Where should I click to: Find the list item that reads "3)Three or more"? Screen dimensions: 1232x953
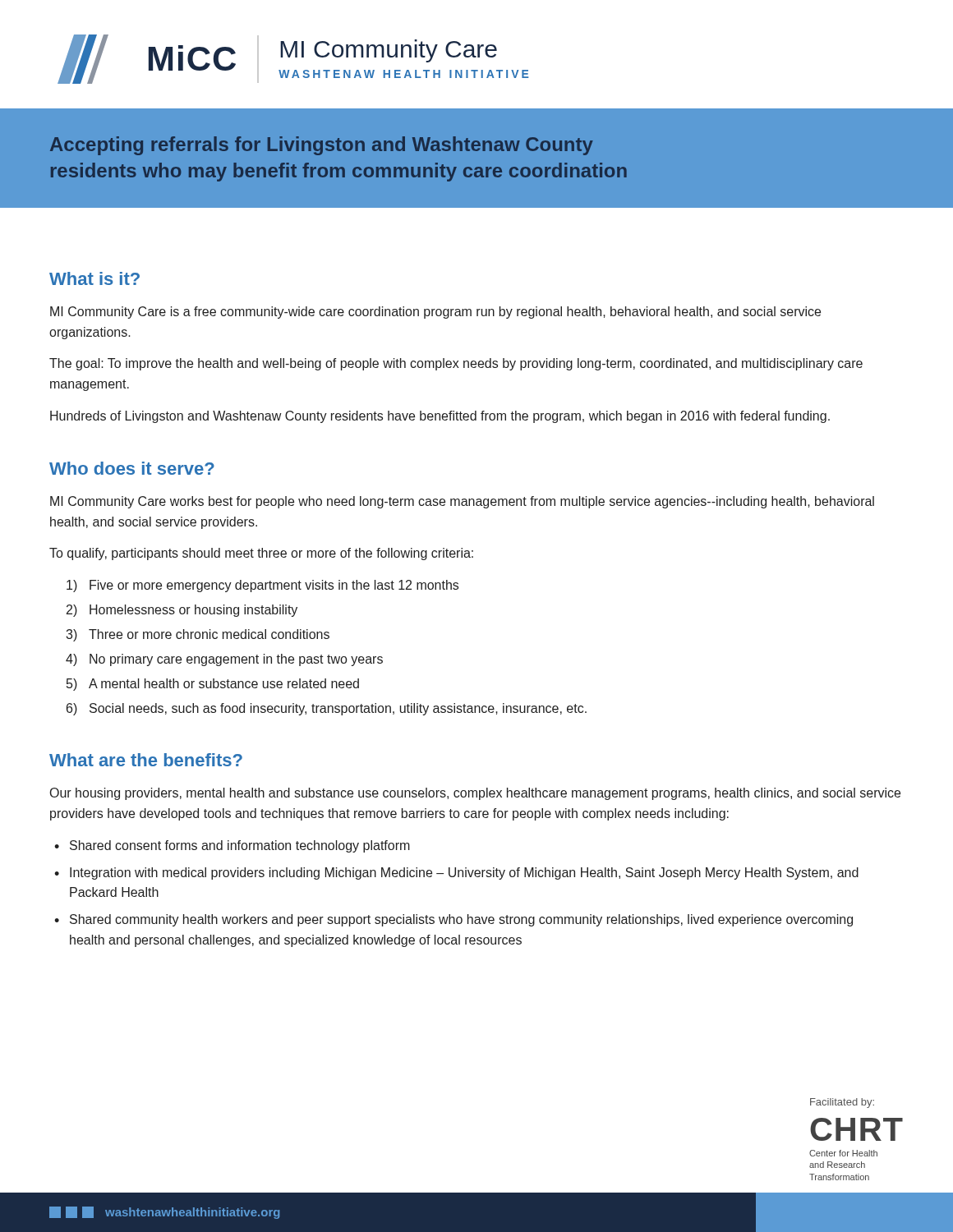click(x=198, y=635)
